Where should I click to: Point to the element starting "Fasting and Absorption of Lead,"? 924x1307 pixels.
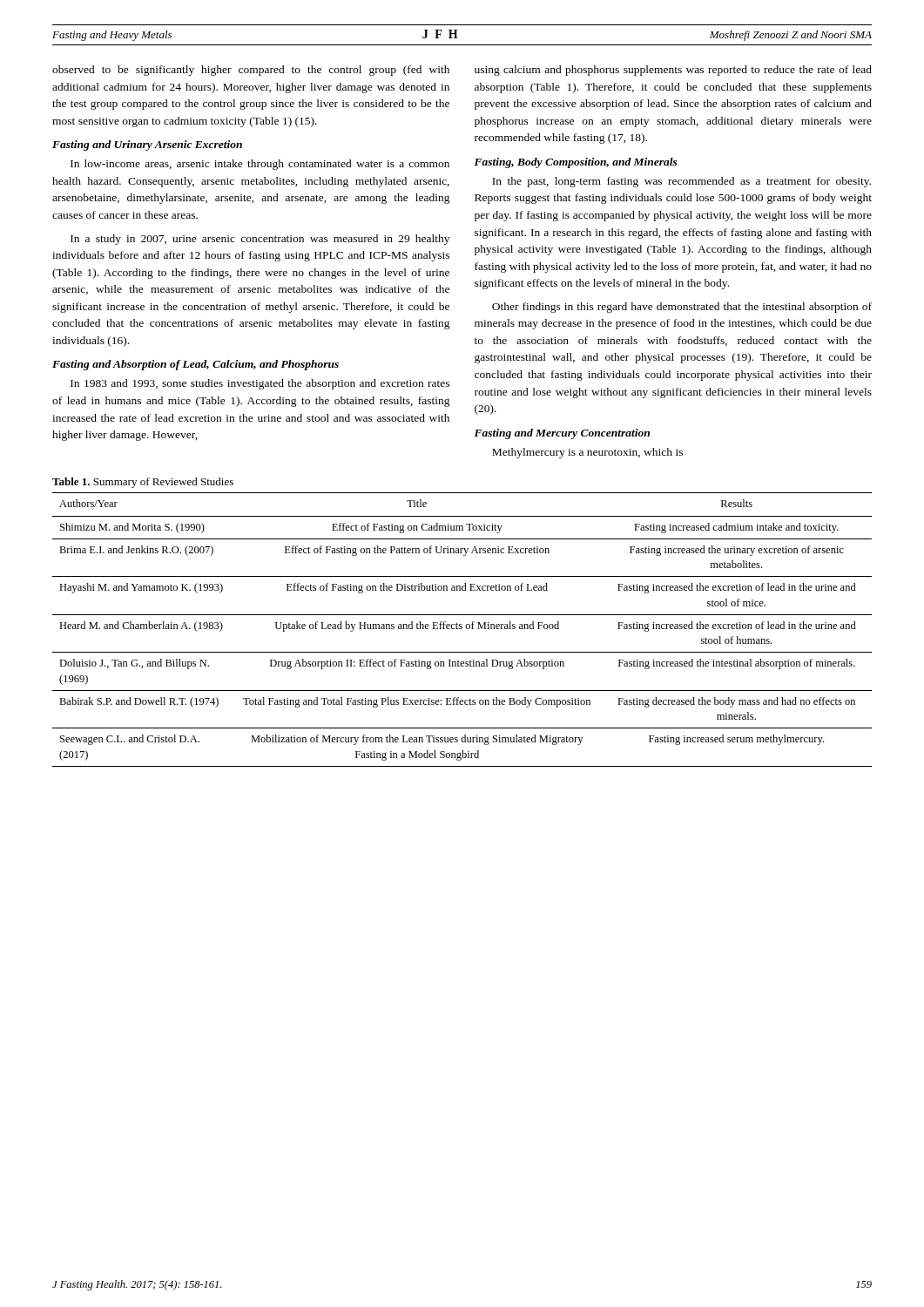(x=196, y=364)
